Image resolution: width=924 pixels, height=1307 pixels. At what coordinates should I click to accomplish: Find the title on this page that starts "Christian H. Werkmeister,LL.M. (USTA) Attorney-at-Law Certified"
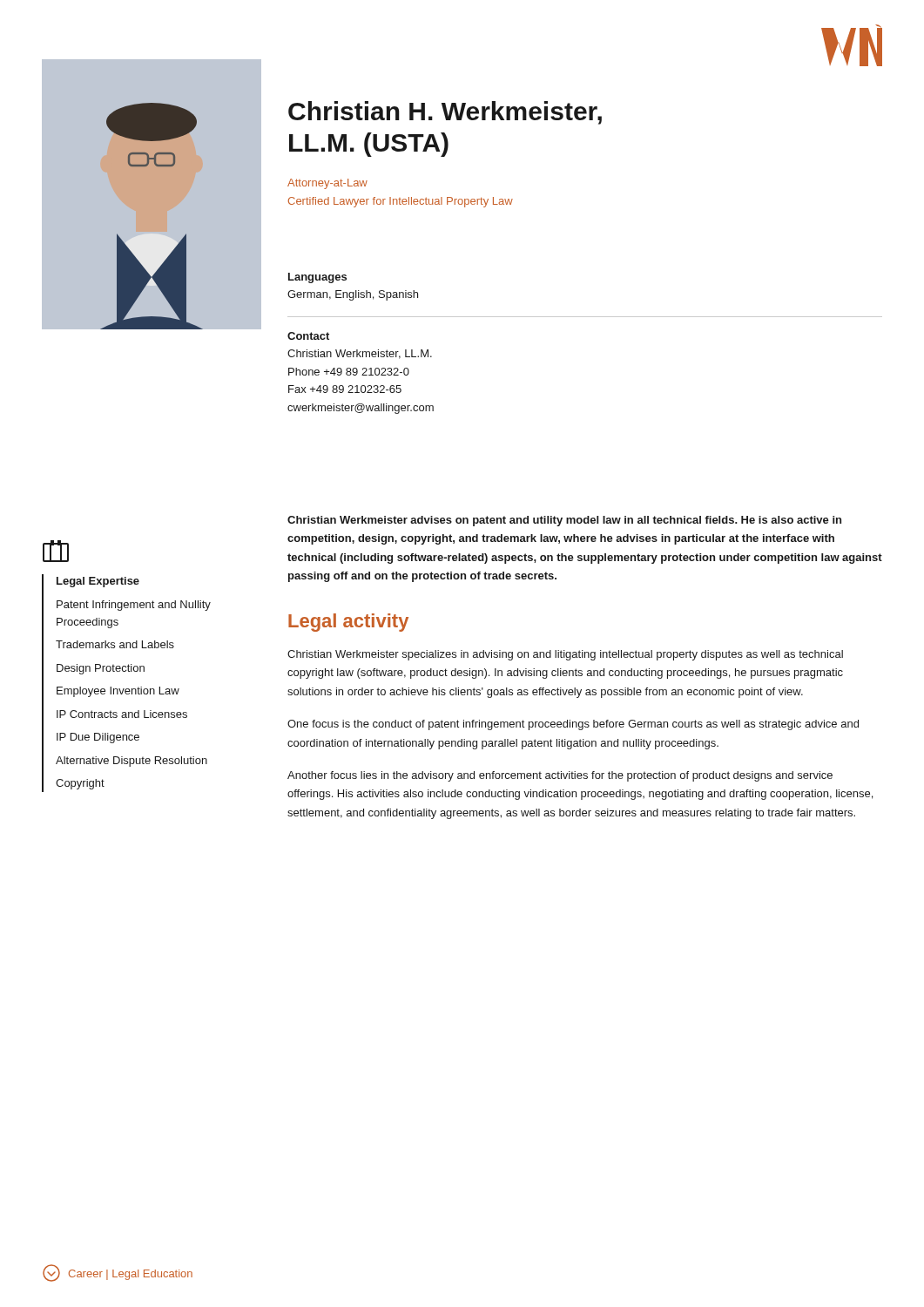[x=445, y=113]
